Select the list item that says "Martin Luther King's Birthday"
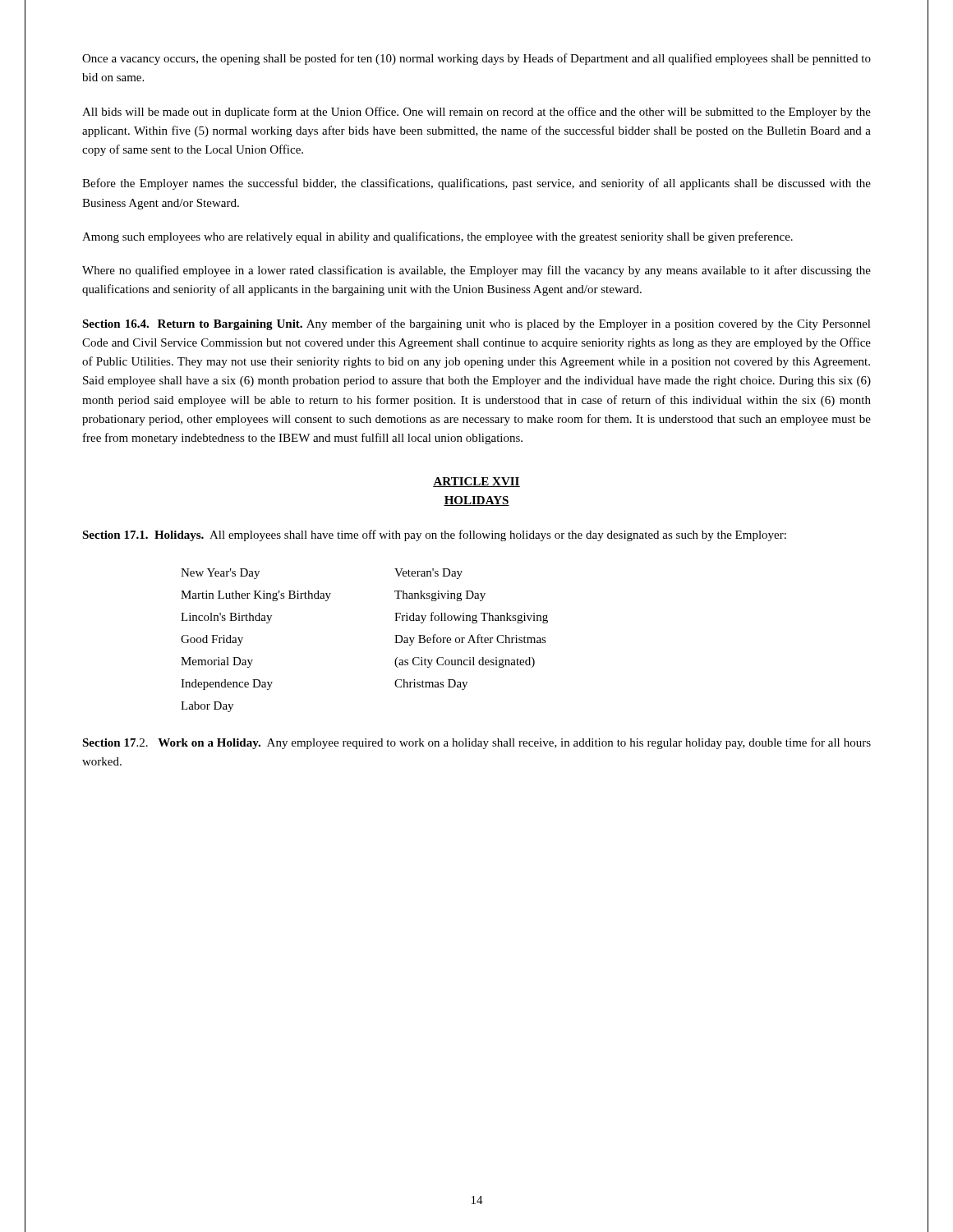The height and width of the screenshot is (1232, 953). click(256, 594)
